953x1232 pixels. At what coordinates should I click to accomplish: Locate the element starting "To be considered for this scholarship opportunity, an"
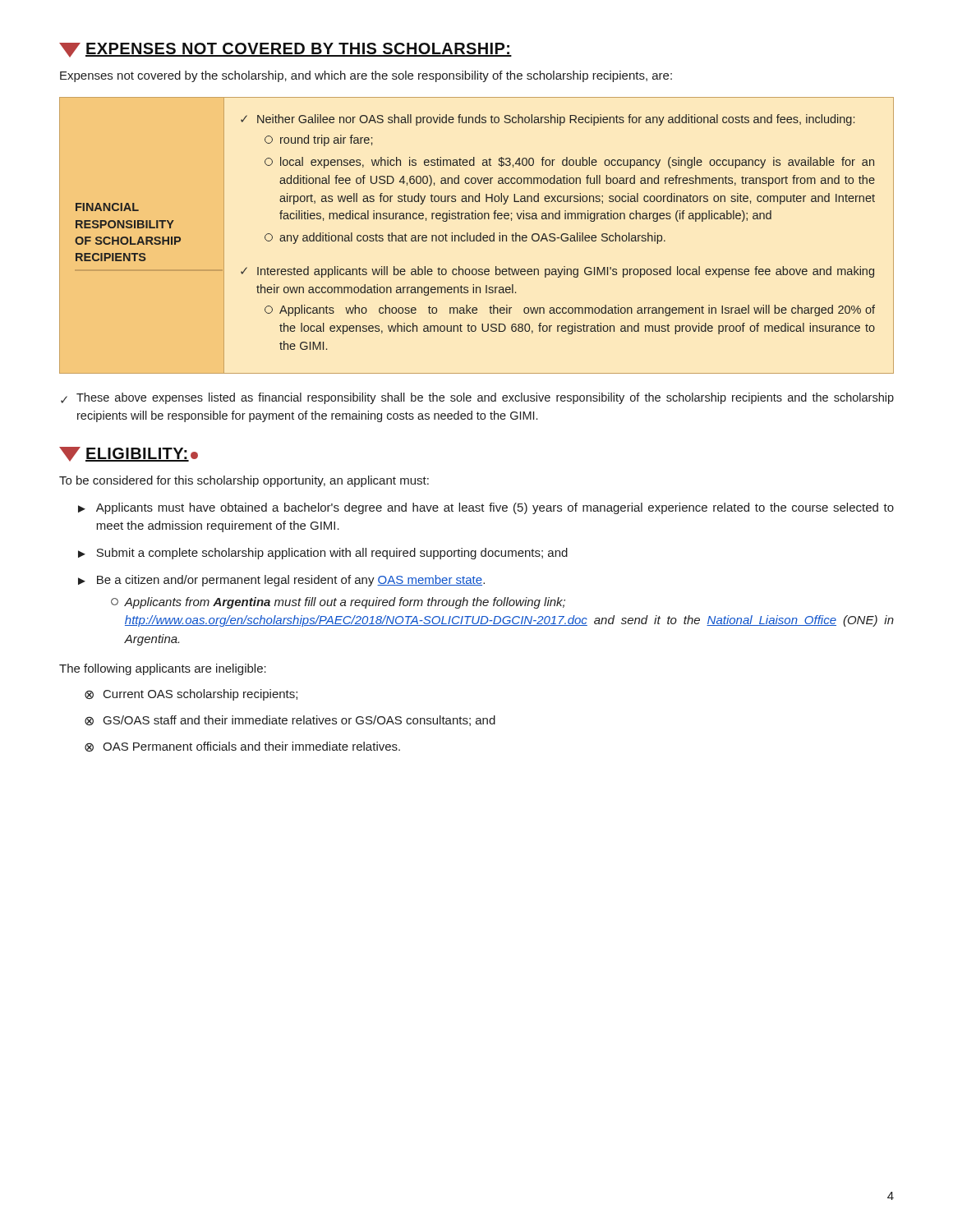click(x=244, y=480)
